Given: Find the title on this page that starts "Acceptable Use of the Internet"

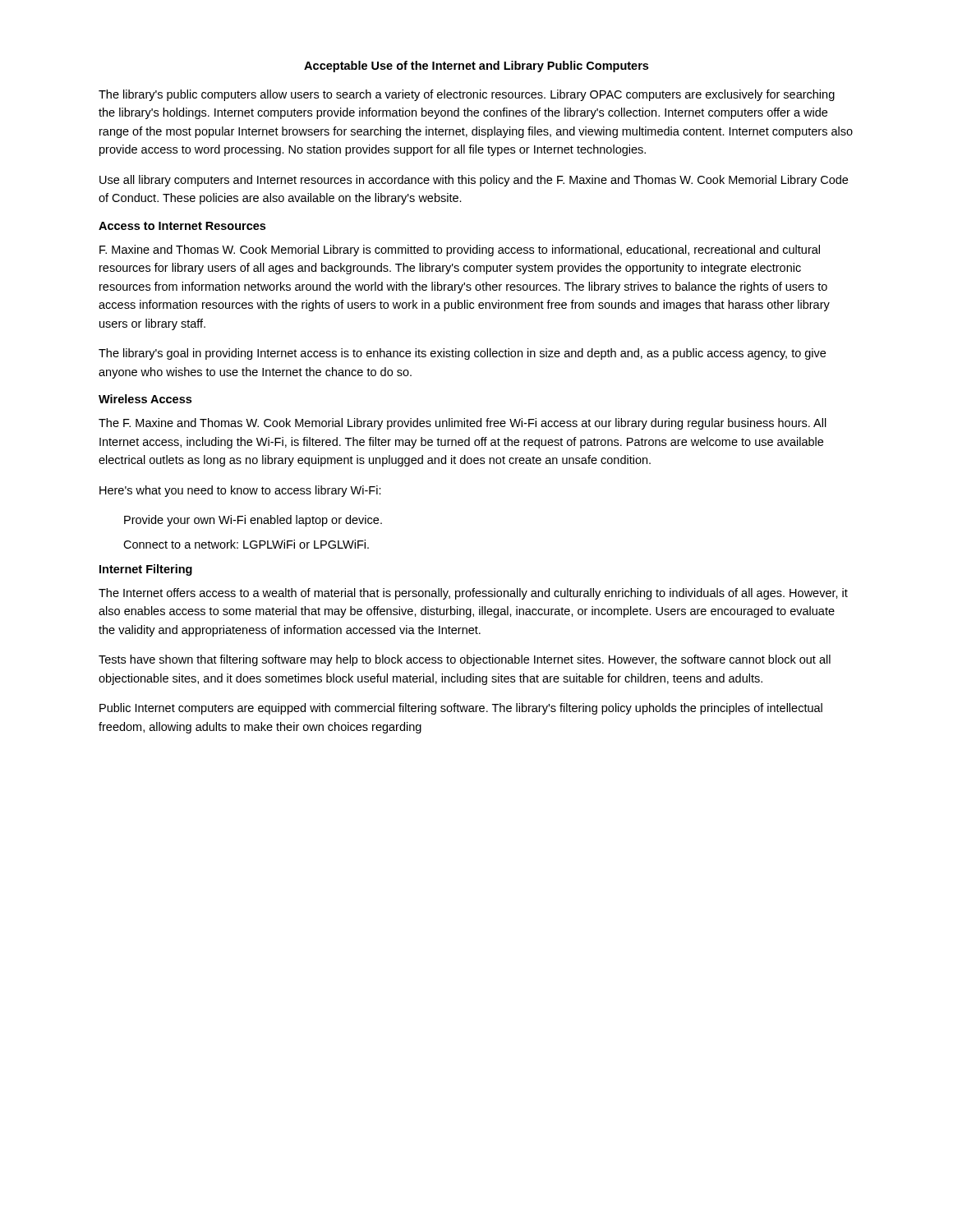Looking at the screenshot, I should click(x=476, y=66).
